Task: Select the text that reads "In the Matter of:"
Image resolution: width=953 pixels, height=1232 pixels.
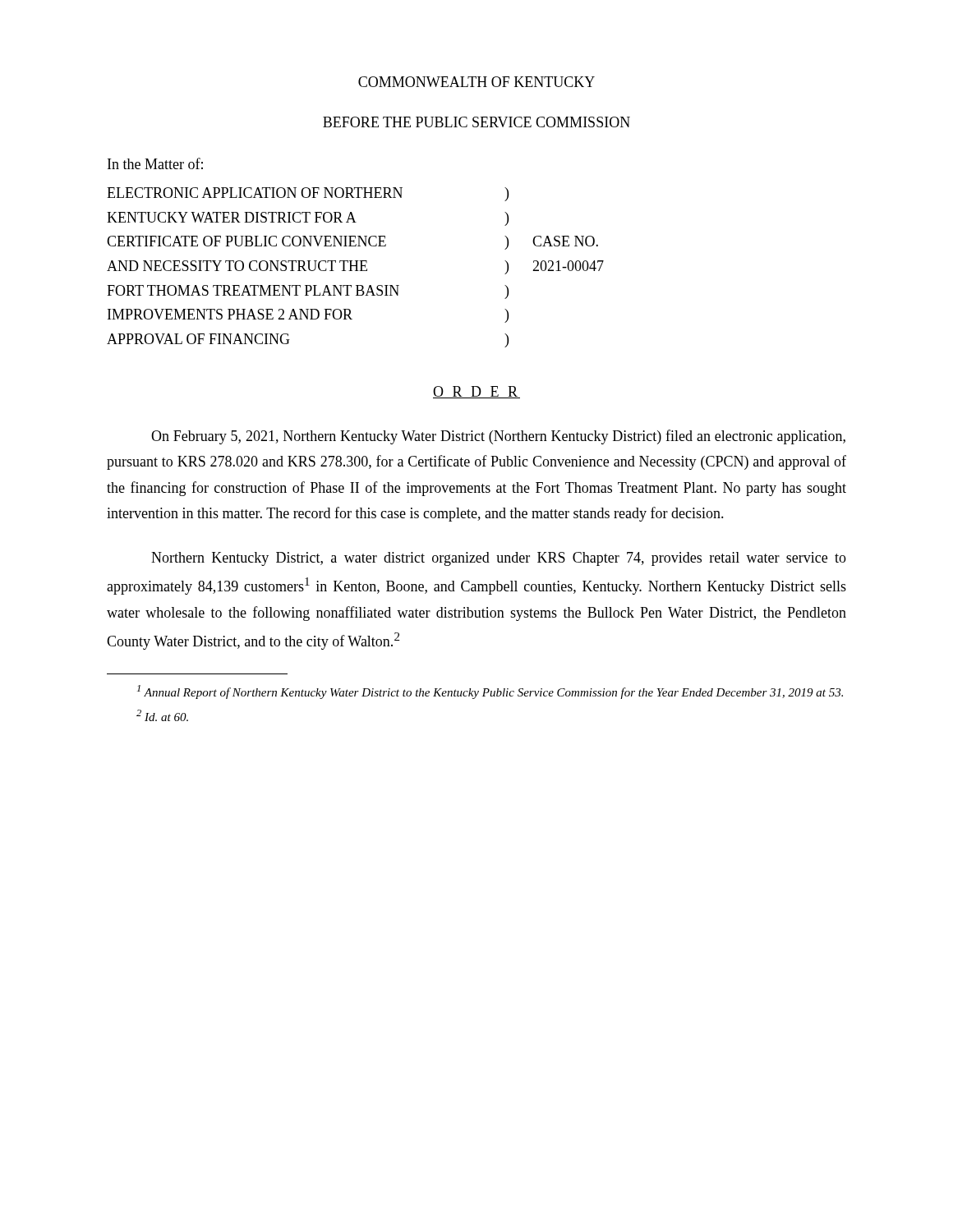Action: point(155,164)
